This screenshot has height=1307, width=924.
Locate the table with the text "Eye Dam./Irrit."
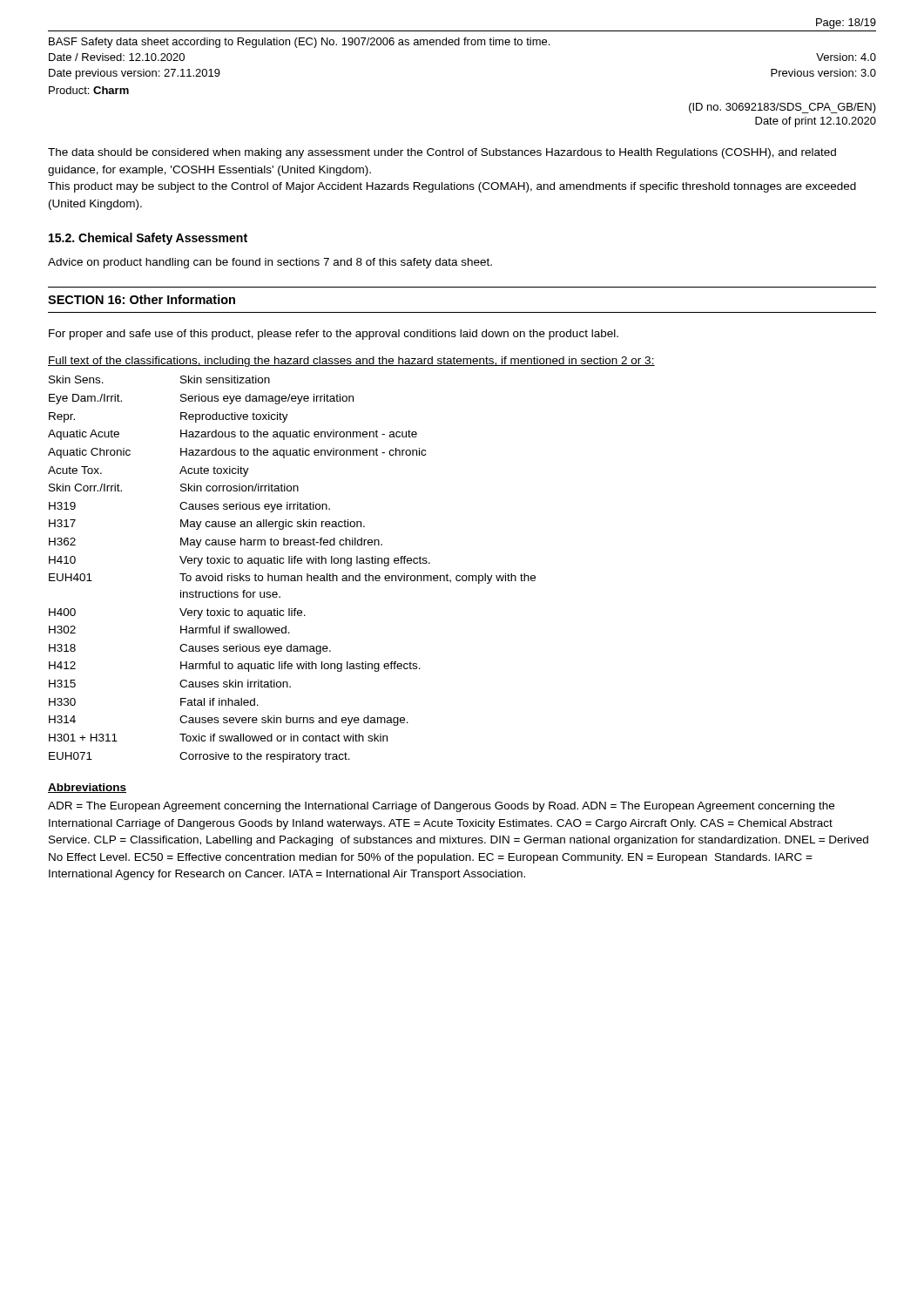462,568
